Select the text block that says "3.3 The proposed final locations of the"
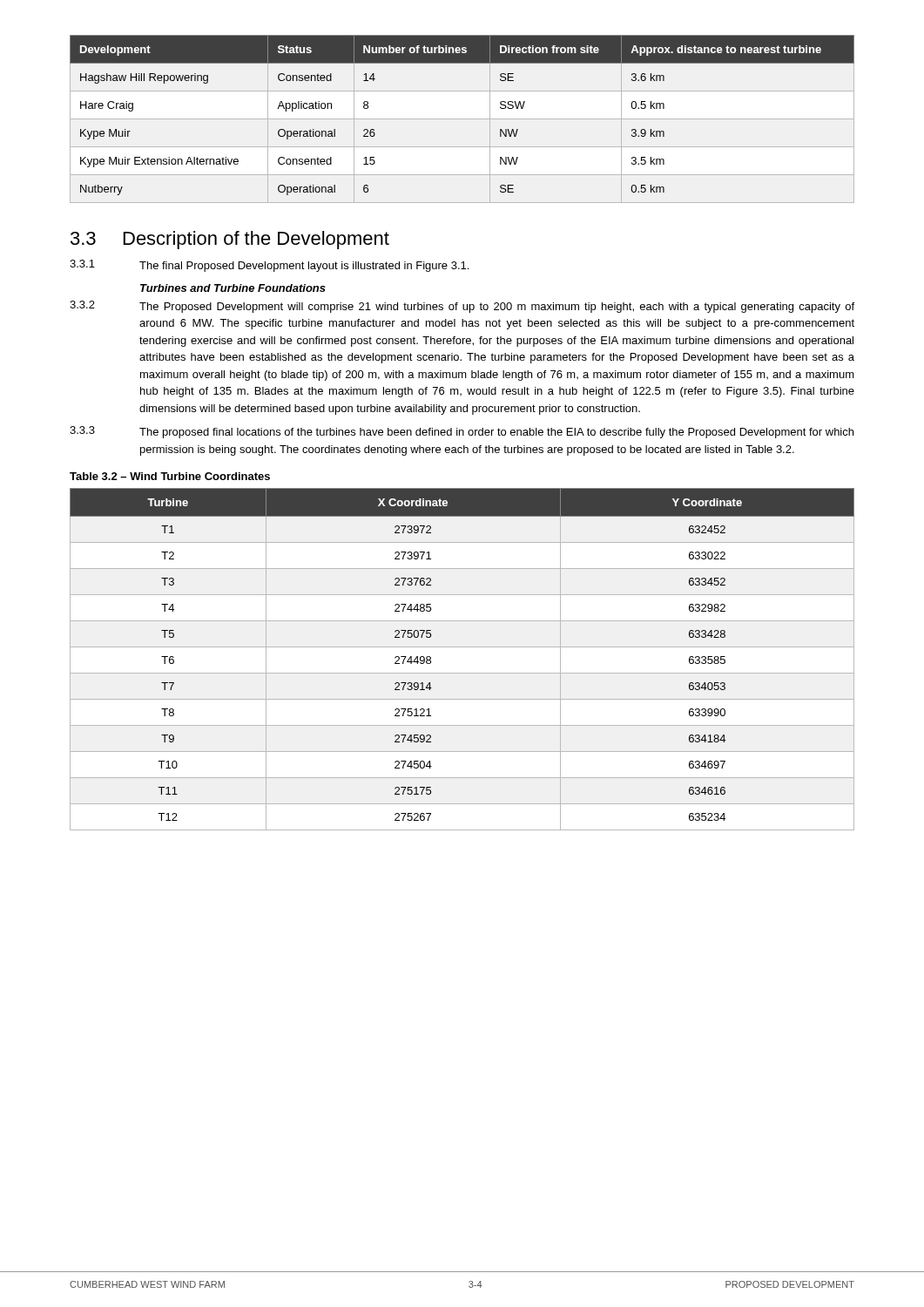Screen dimensions: 1307x924 (x=462, y=440)
